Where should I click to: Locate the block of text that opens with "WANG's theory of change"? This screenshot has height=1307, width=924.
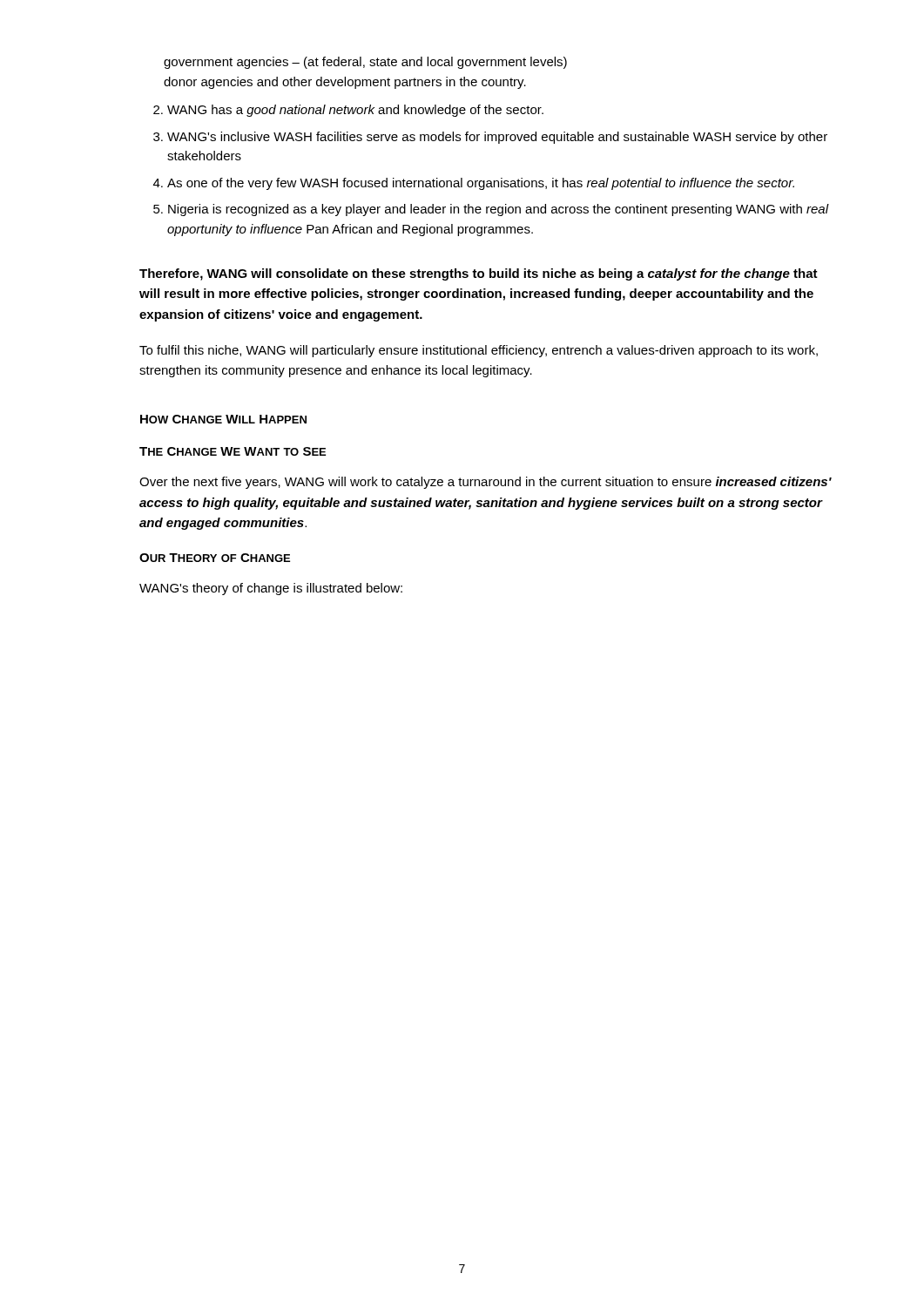(271, 589)
